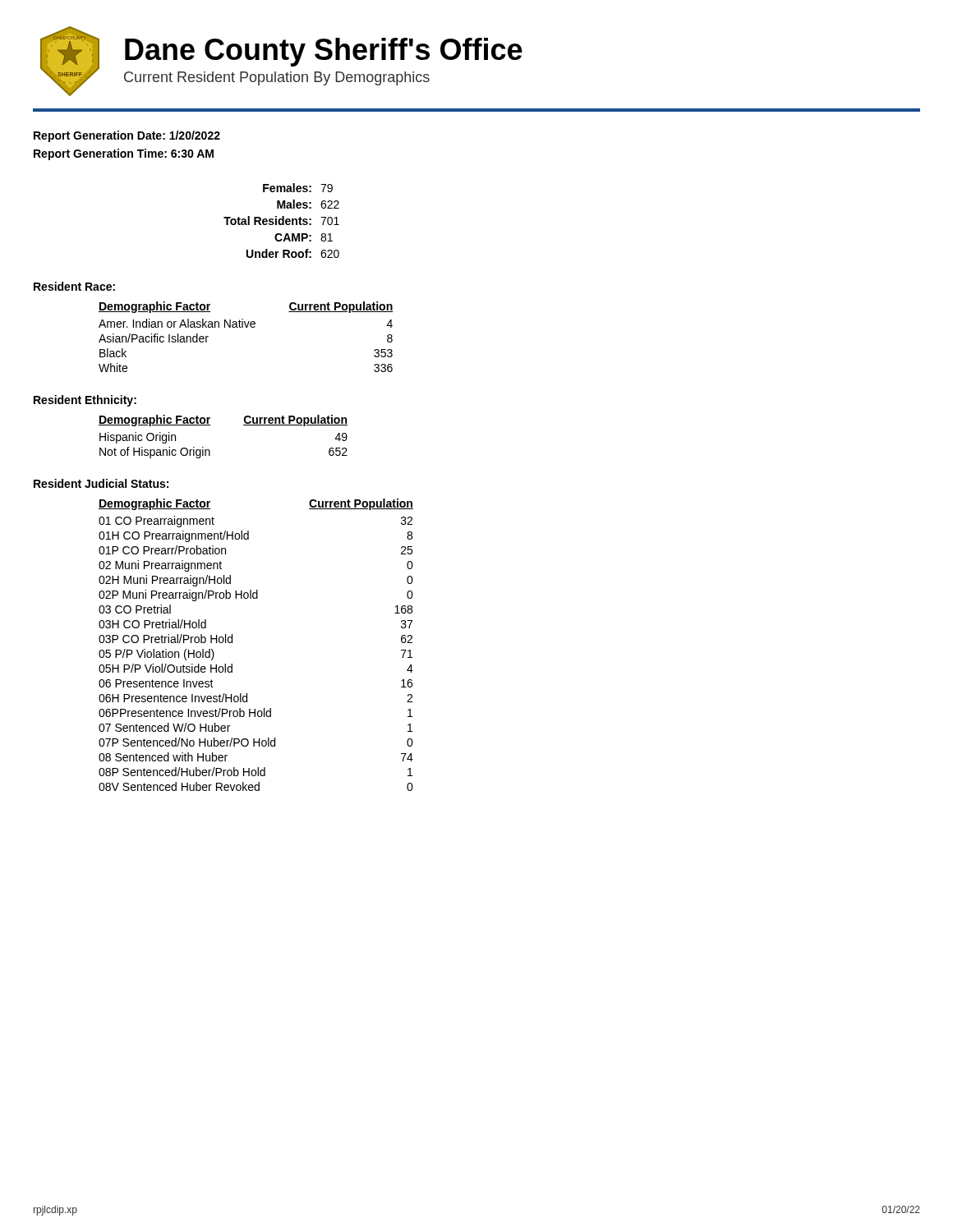The height and width of the screenshot is (1232, 953).
Task: Locate the logo
Action: [x=70, y=60]
